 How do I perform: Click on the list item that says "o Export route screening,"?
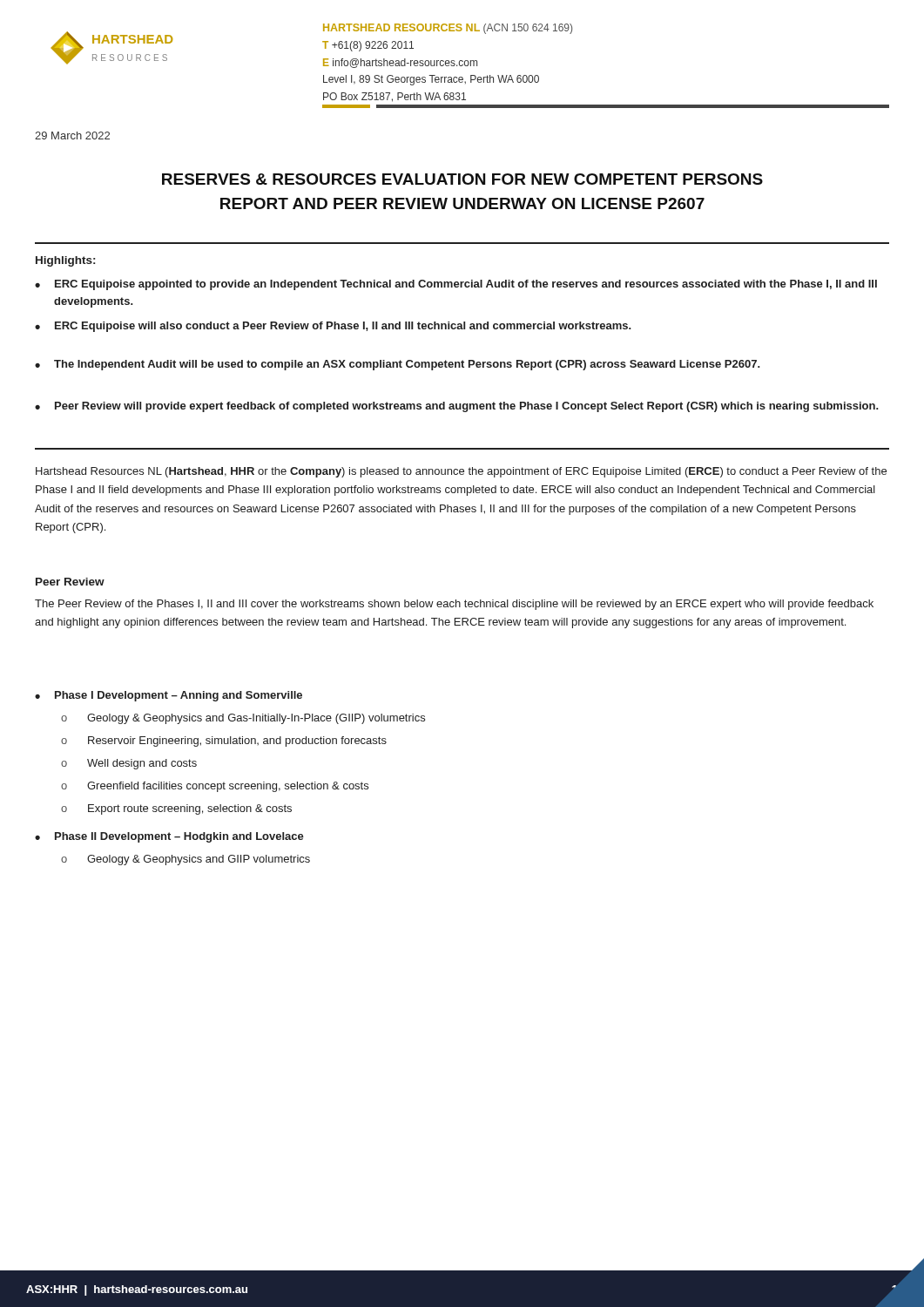click(177, 809)
